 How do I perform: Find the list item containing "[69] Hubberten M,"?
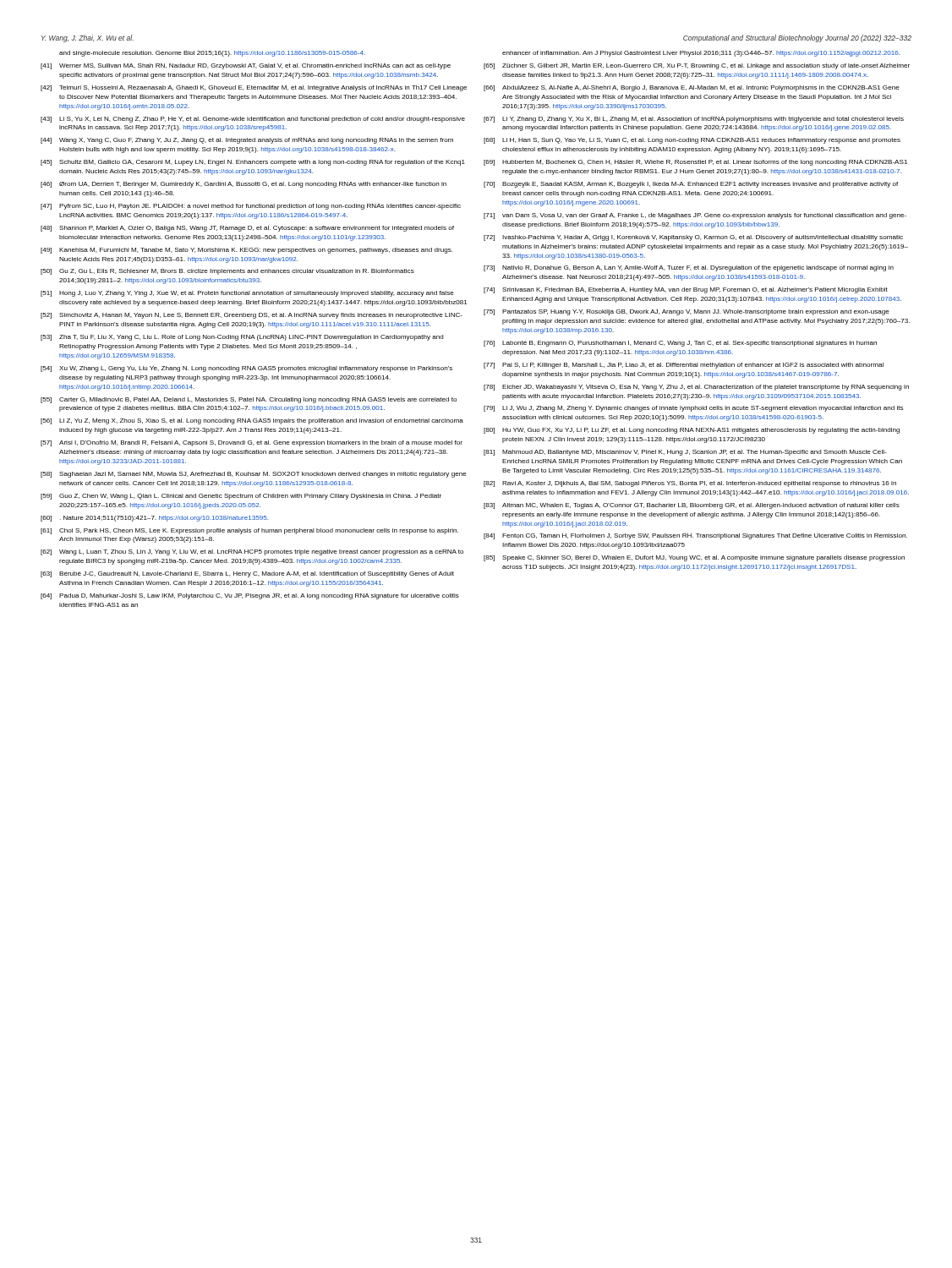click(x=698, y=168)
